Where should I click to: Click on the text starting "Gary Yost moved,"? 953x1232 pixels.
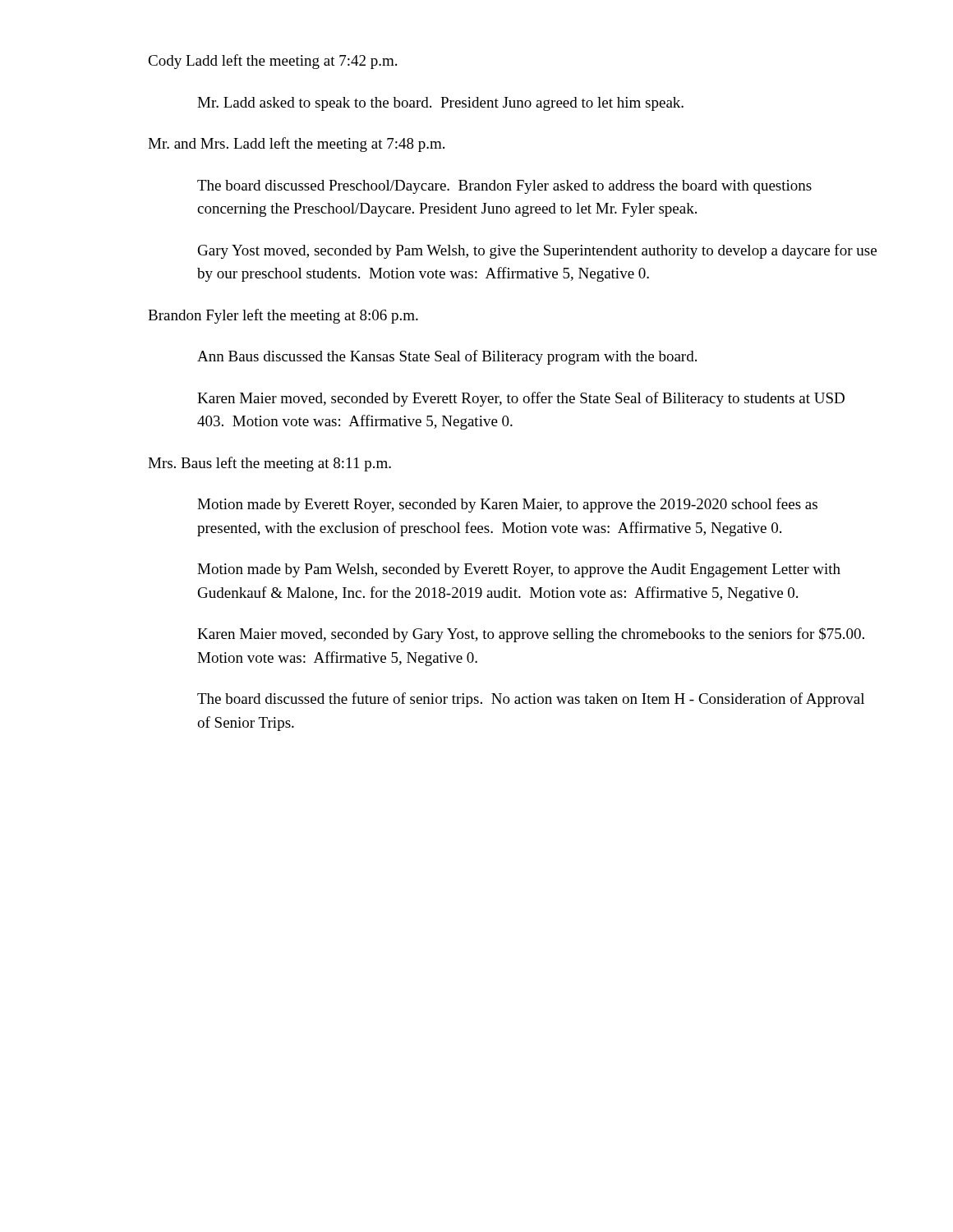pos(537,261)
